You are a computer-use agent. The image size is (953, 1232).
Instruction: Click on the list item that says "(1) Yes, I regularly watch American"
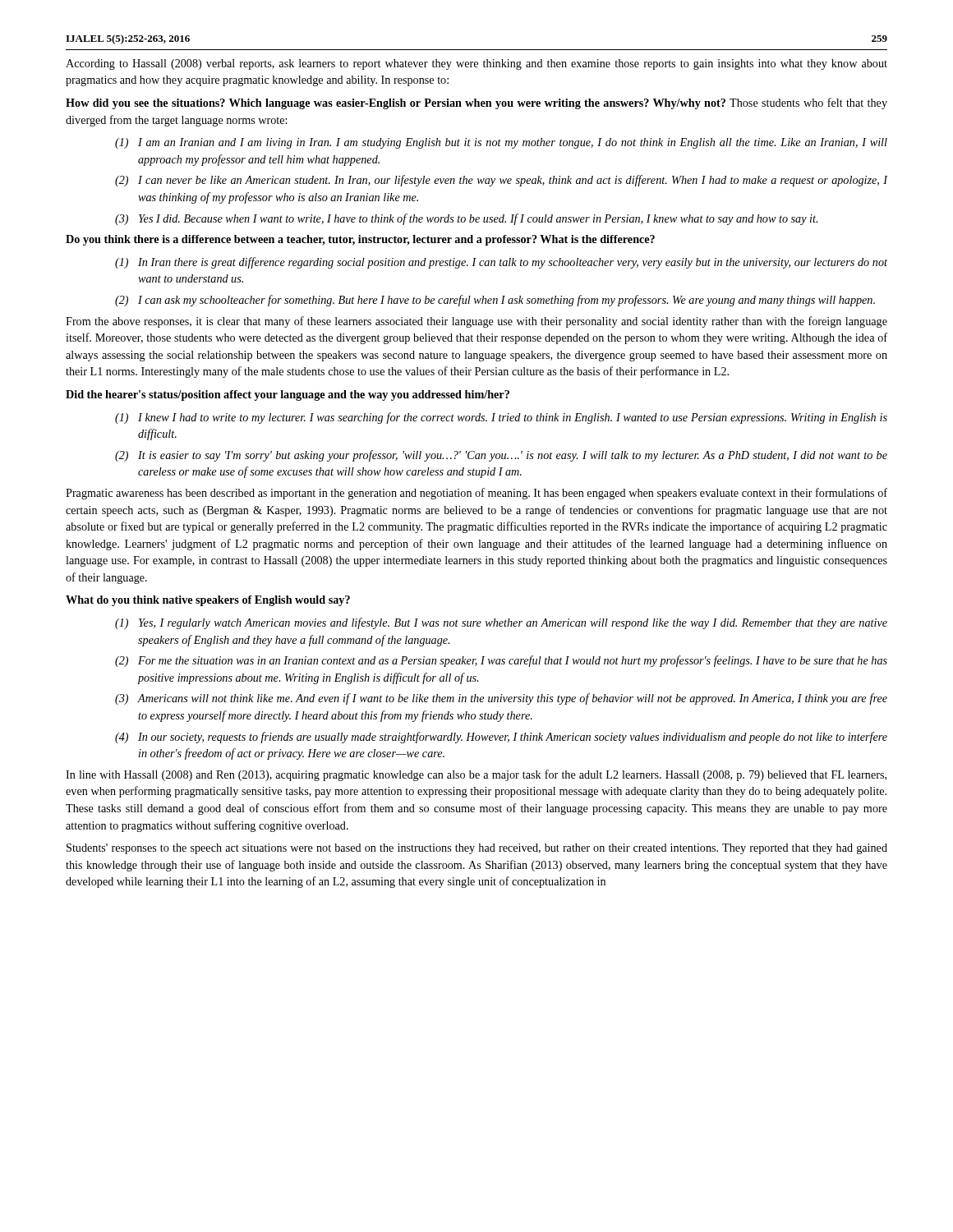click(501, 631)
